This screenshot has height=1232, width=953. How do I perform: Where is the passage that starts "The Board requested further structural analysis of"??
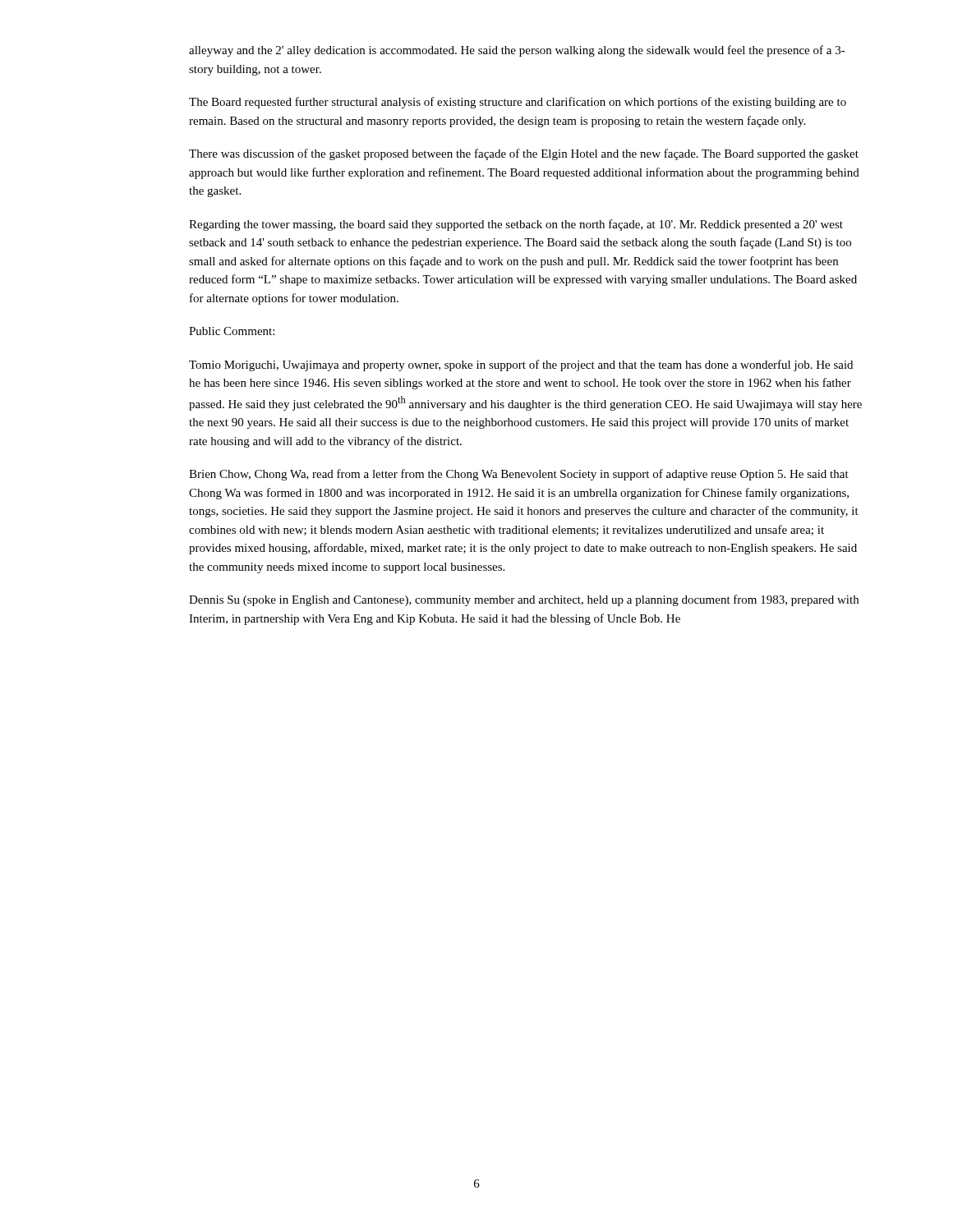pyautogui.click(x=518, y=111)
